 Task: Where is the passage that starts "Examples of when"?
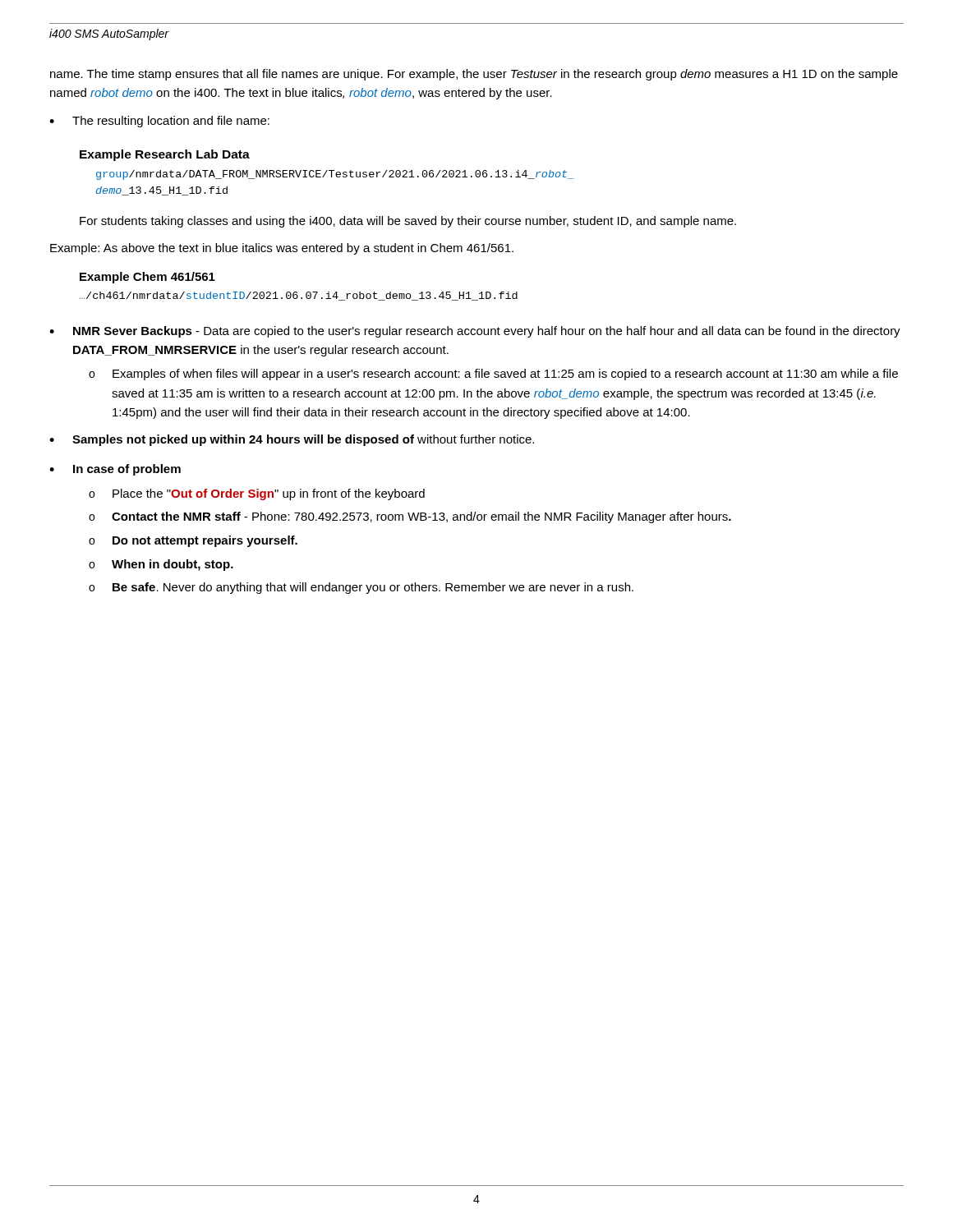point(505,393)
